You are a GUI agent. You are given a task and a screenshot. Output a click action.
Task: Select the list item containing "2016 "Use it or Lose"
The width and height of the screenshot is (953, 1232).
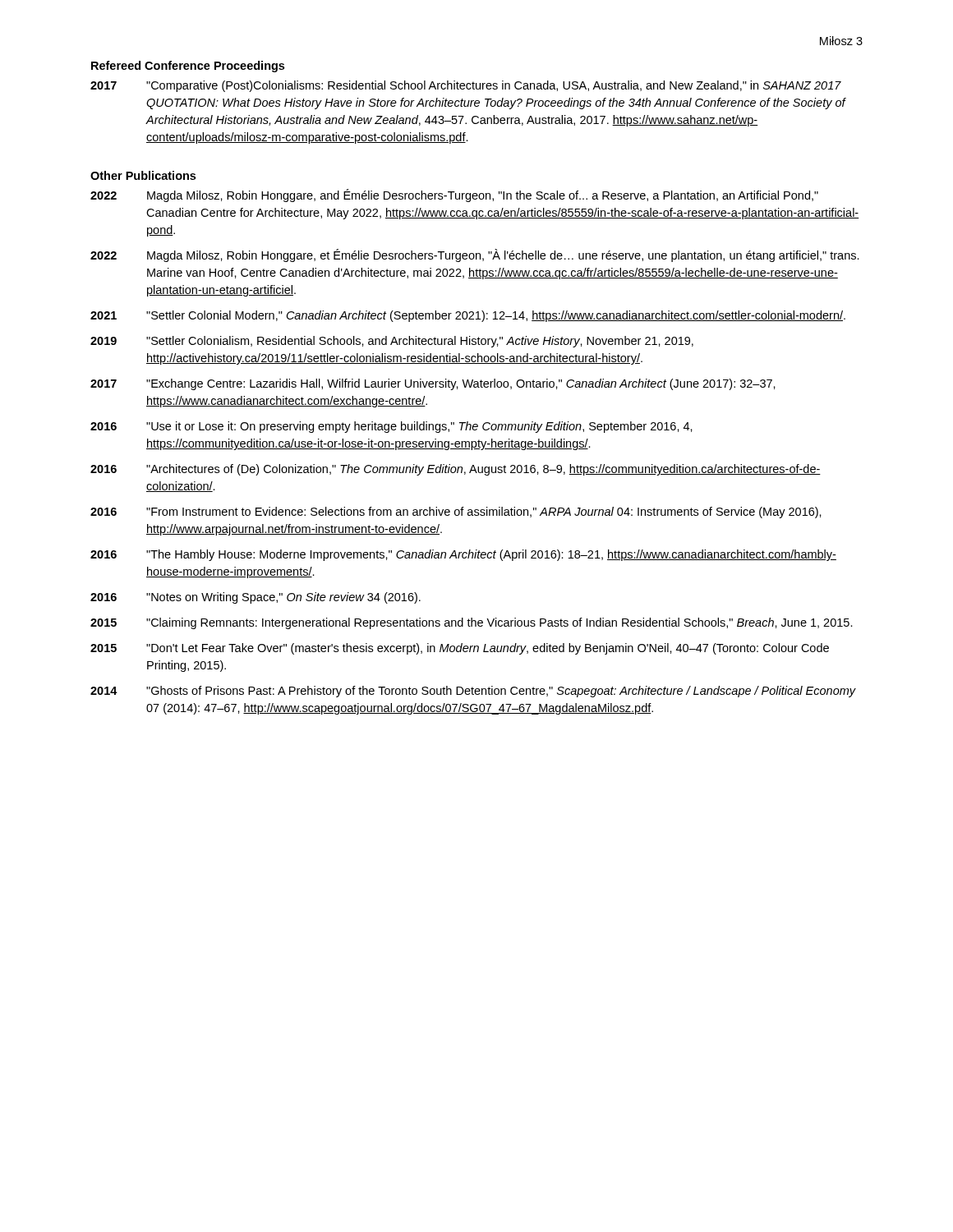(x=476, y=436)
